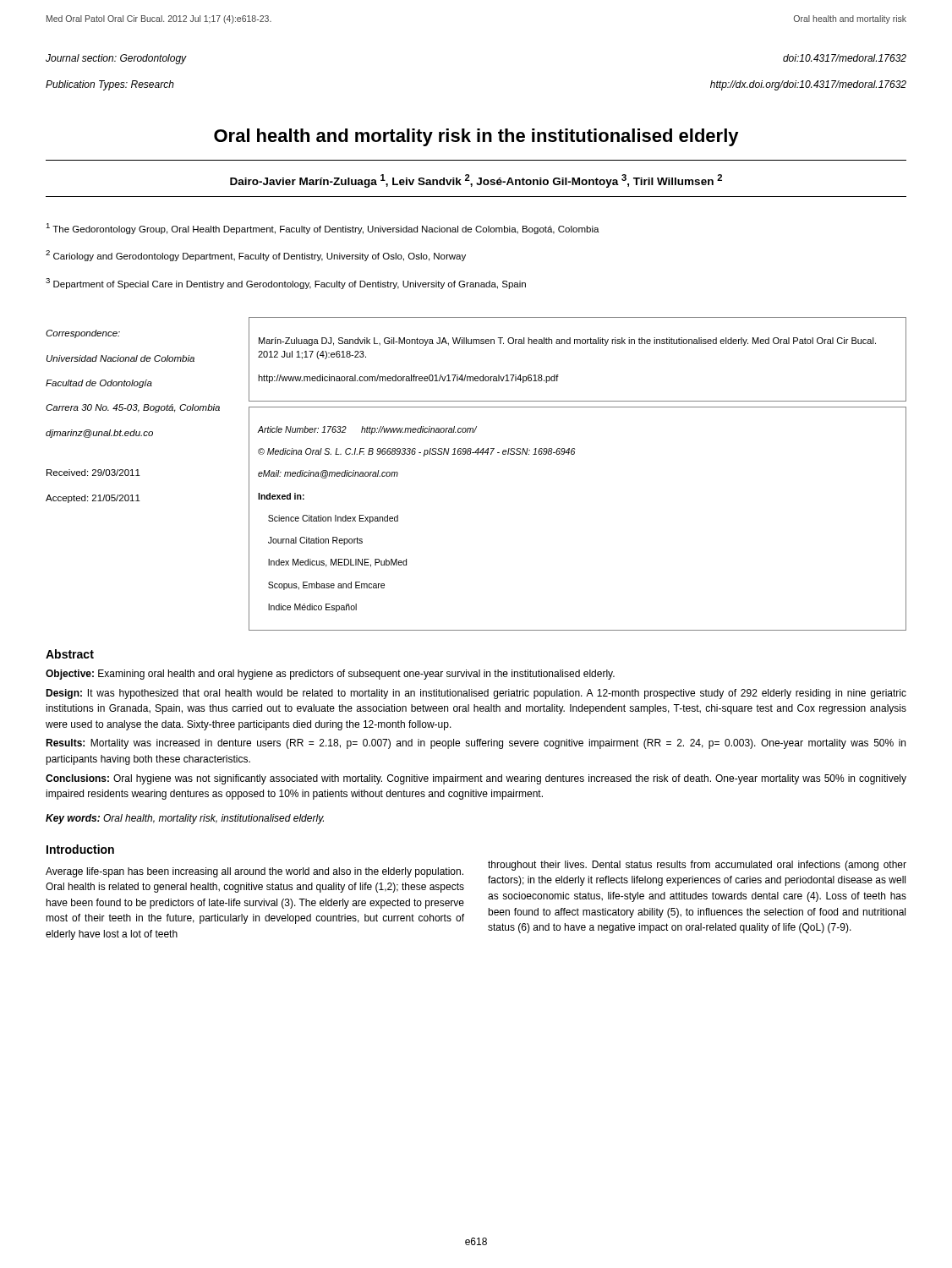Find the text block starting "Article Number: 17632 http://www.medicinaoral.com/ © Medicina"
This screenshot has width=952, height=1268.
[367, 430]
